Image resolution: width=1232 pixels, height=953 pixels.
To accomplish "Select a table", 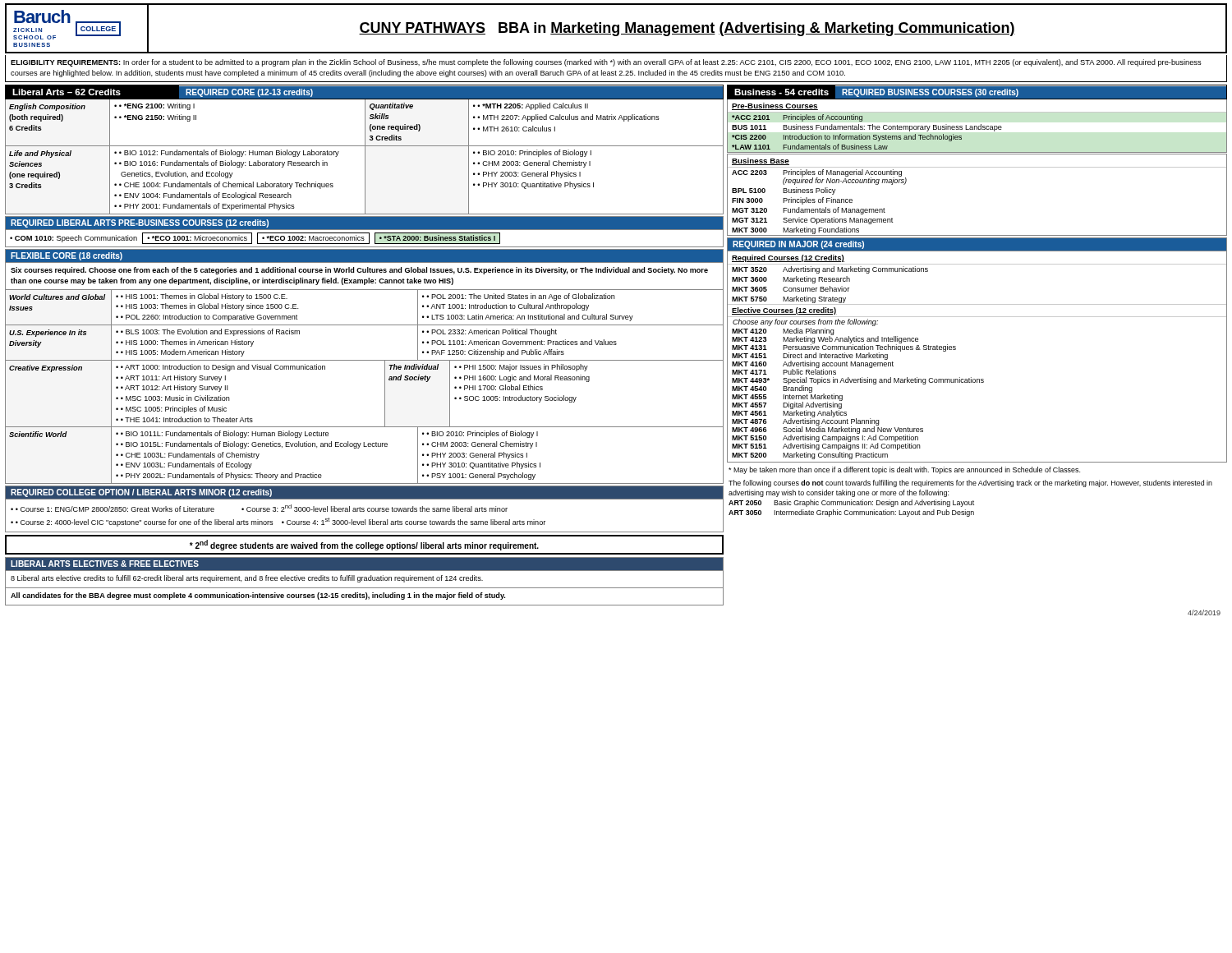I will click(x=364, y=387).
